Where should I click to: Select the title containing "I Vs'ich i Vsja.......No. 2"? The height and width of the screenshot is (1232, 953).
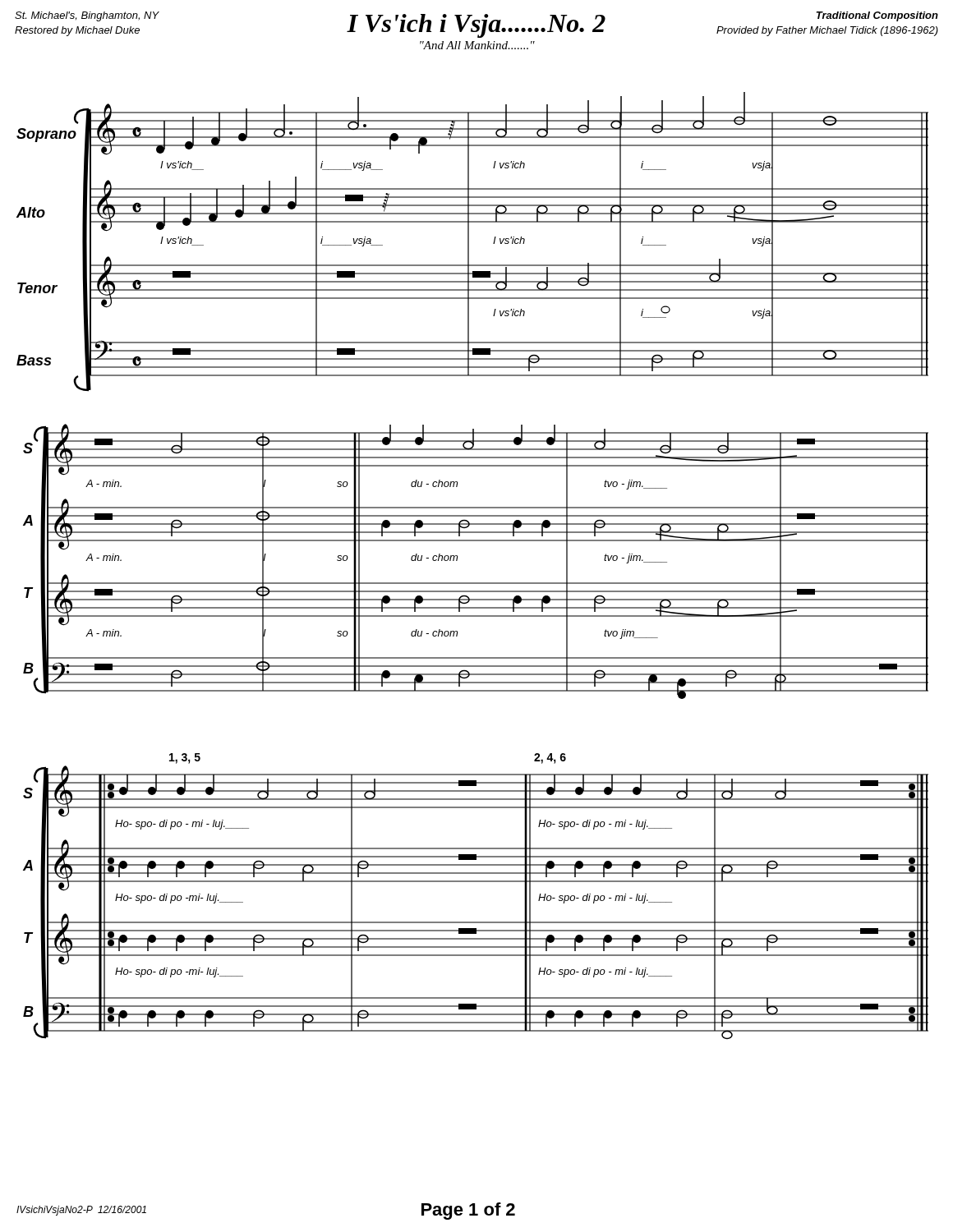pyautogui.click(x=476, y=30)
